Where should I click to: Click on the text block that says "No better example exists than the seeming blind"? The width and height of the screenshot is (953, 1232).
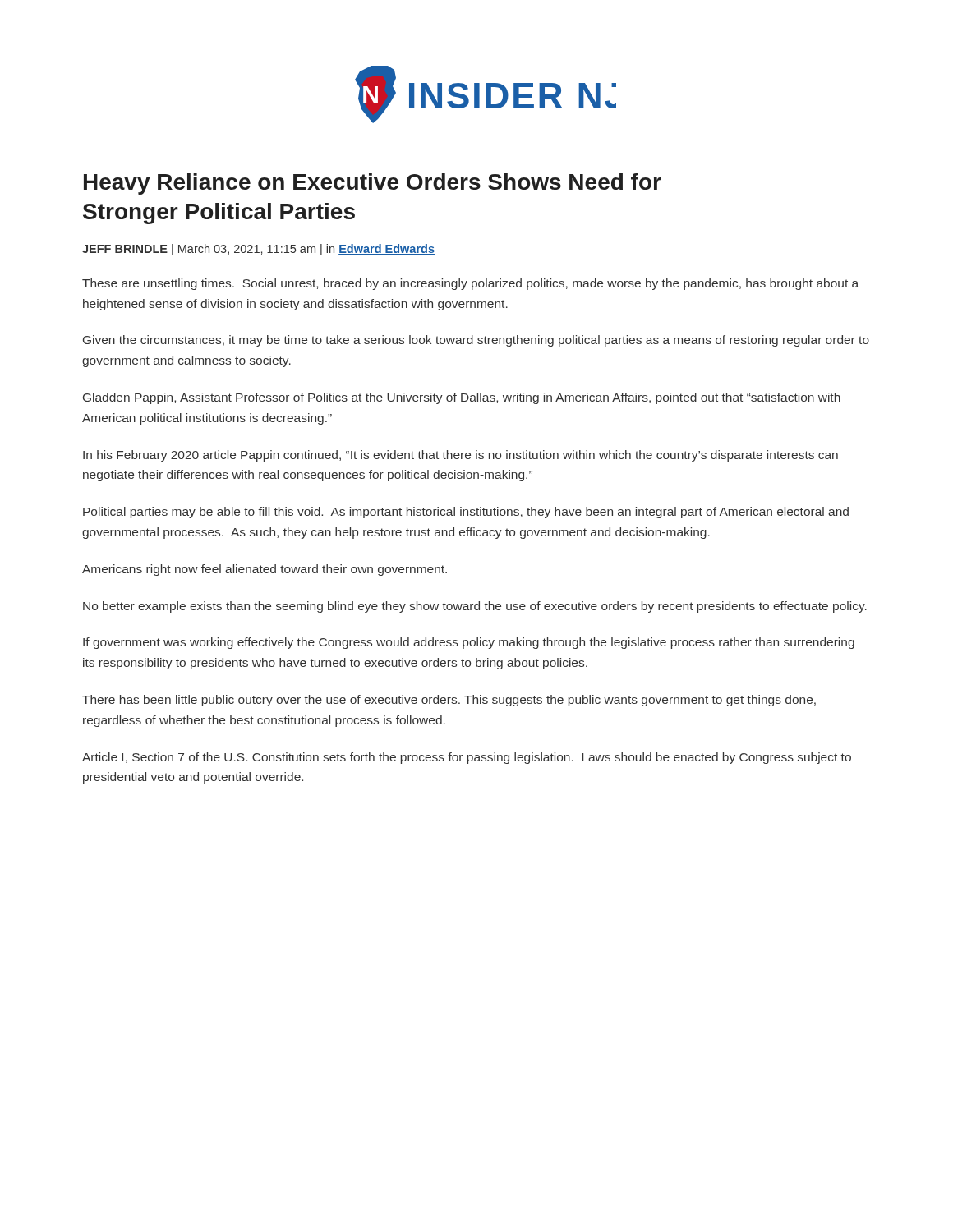point(475,605)
